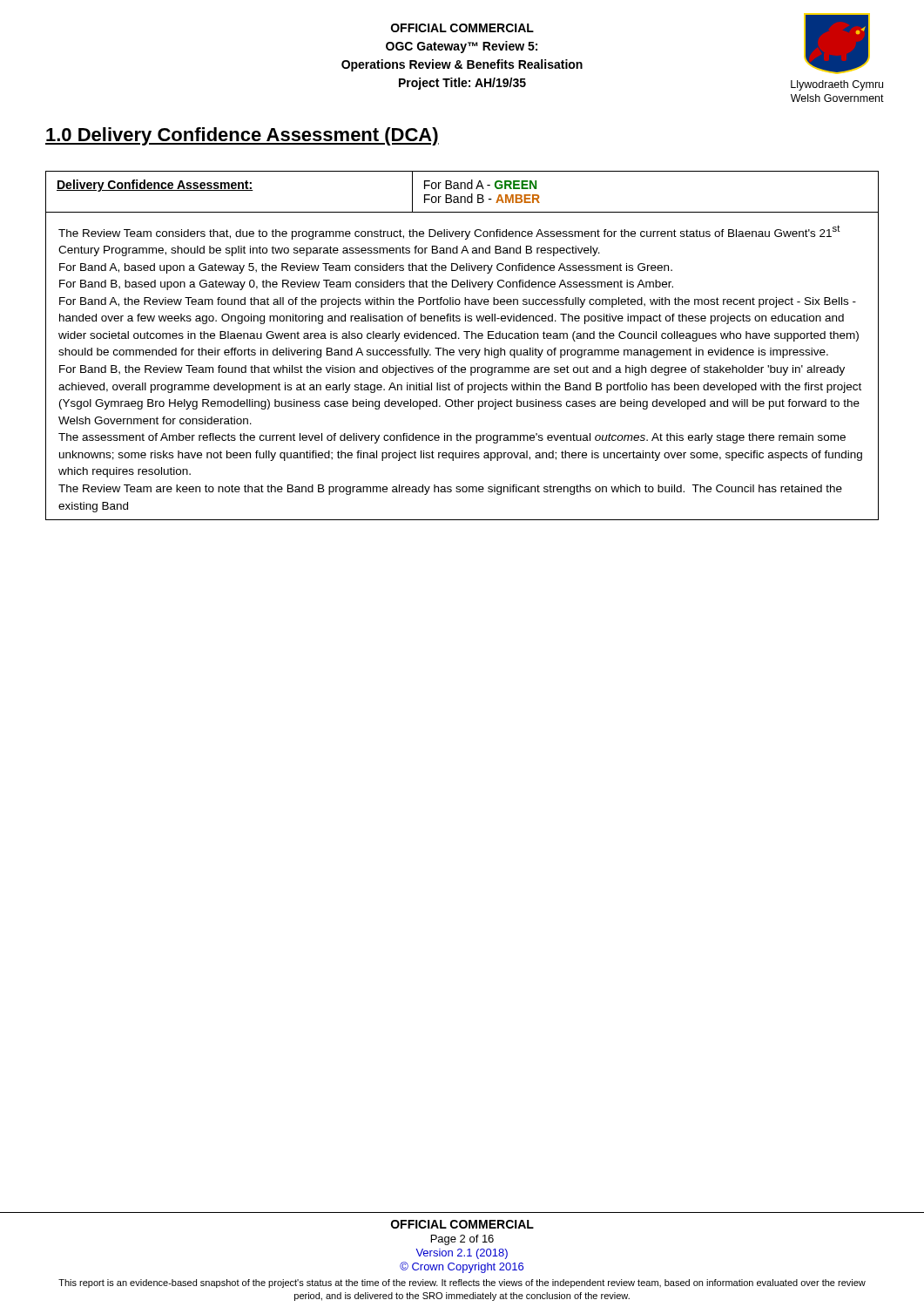Point to the block beginning "The assessment of Amber reflects the current level"
924x1307 pixels.
coord(462,455)
